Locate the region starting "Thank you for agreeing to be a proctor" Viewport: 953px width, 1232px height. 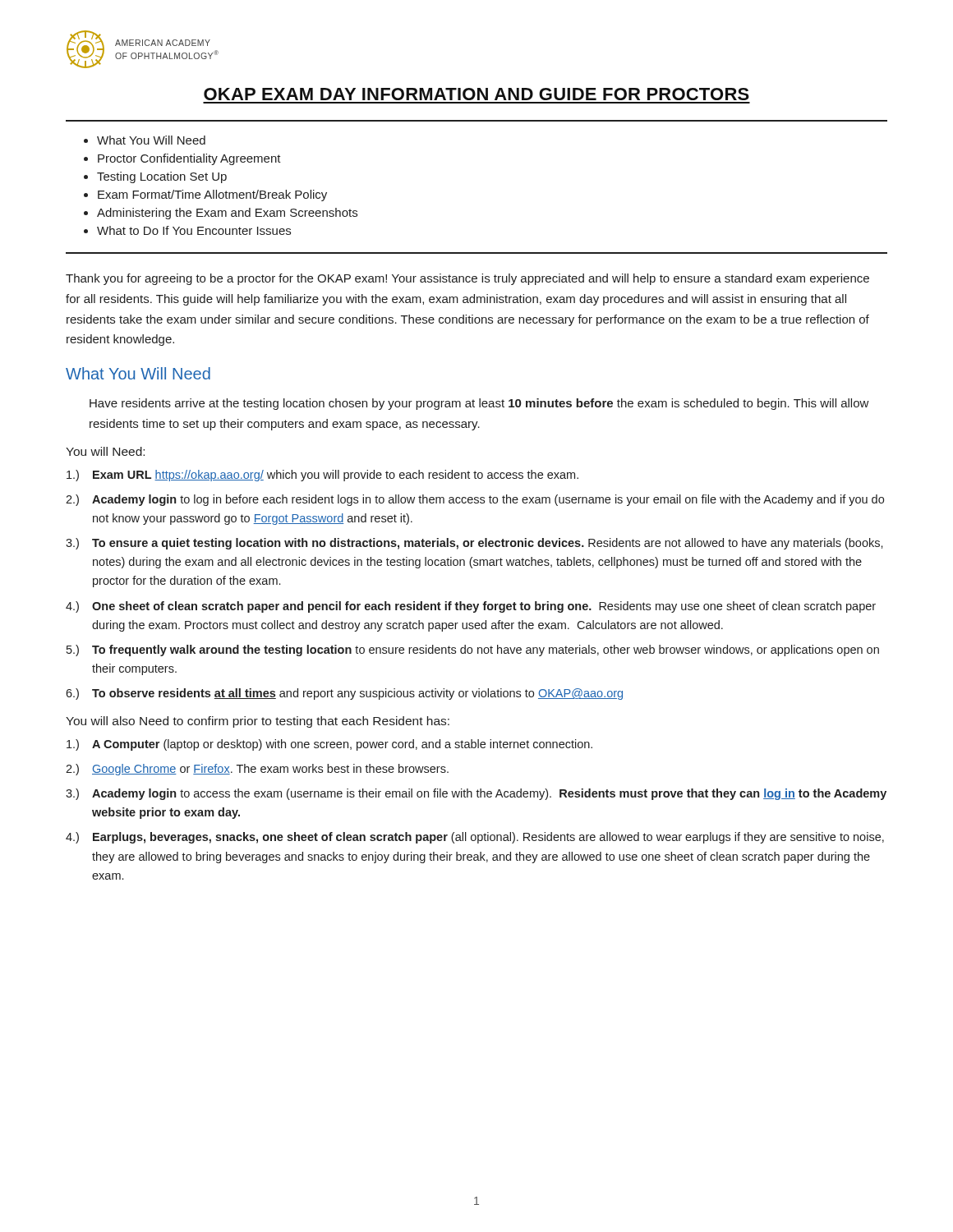pos(468,308)
